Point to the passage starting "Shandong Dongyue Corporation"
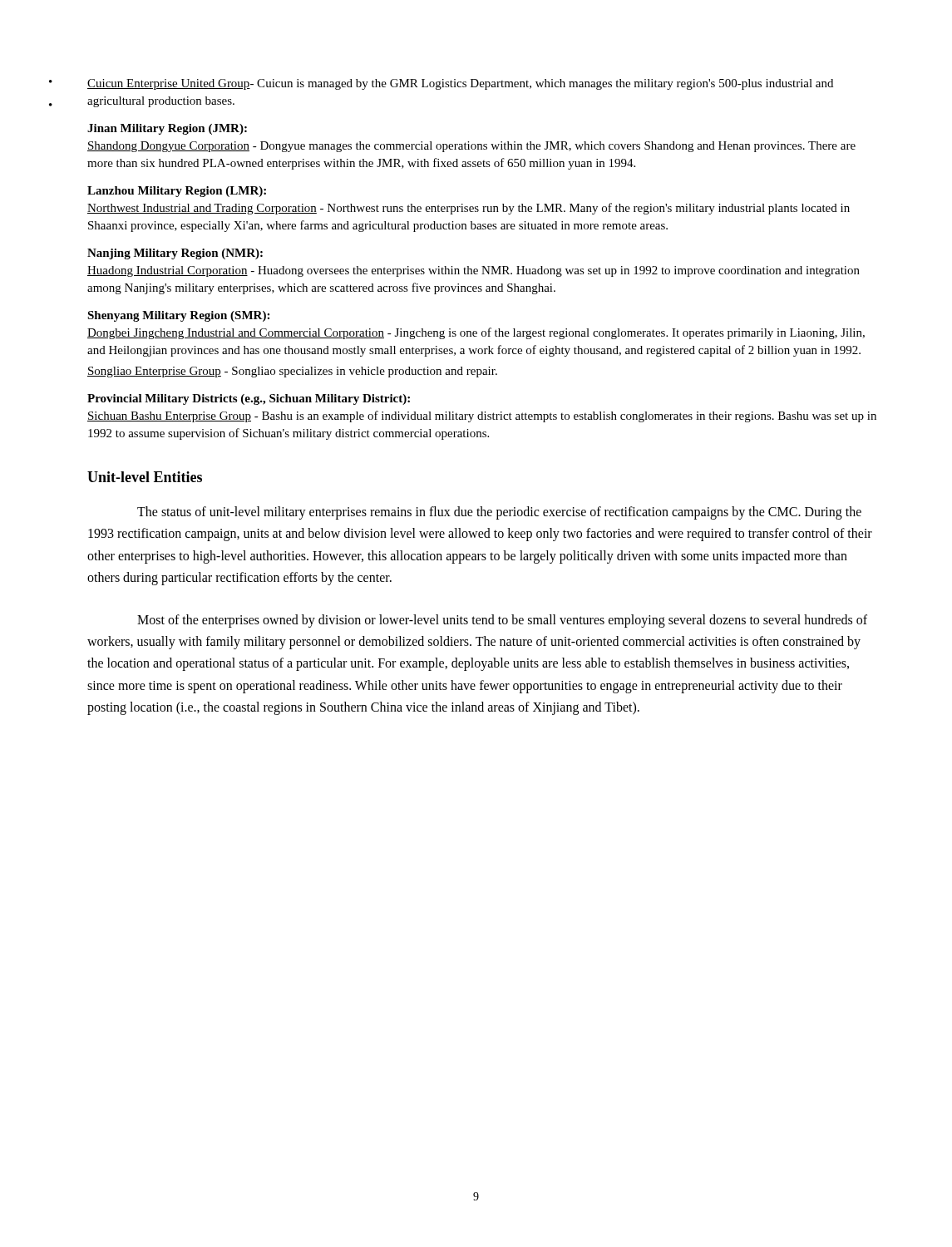 (x=471, y=154)
